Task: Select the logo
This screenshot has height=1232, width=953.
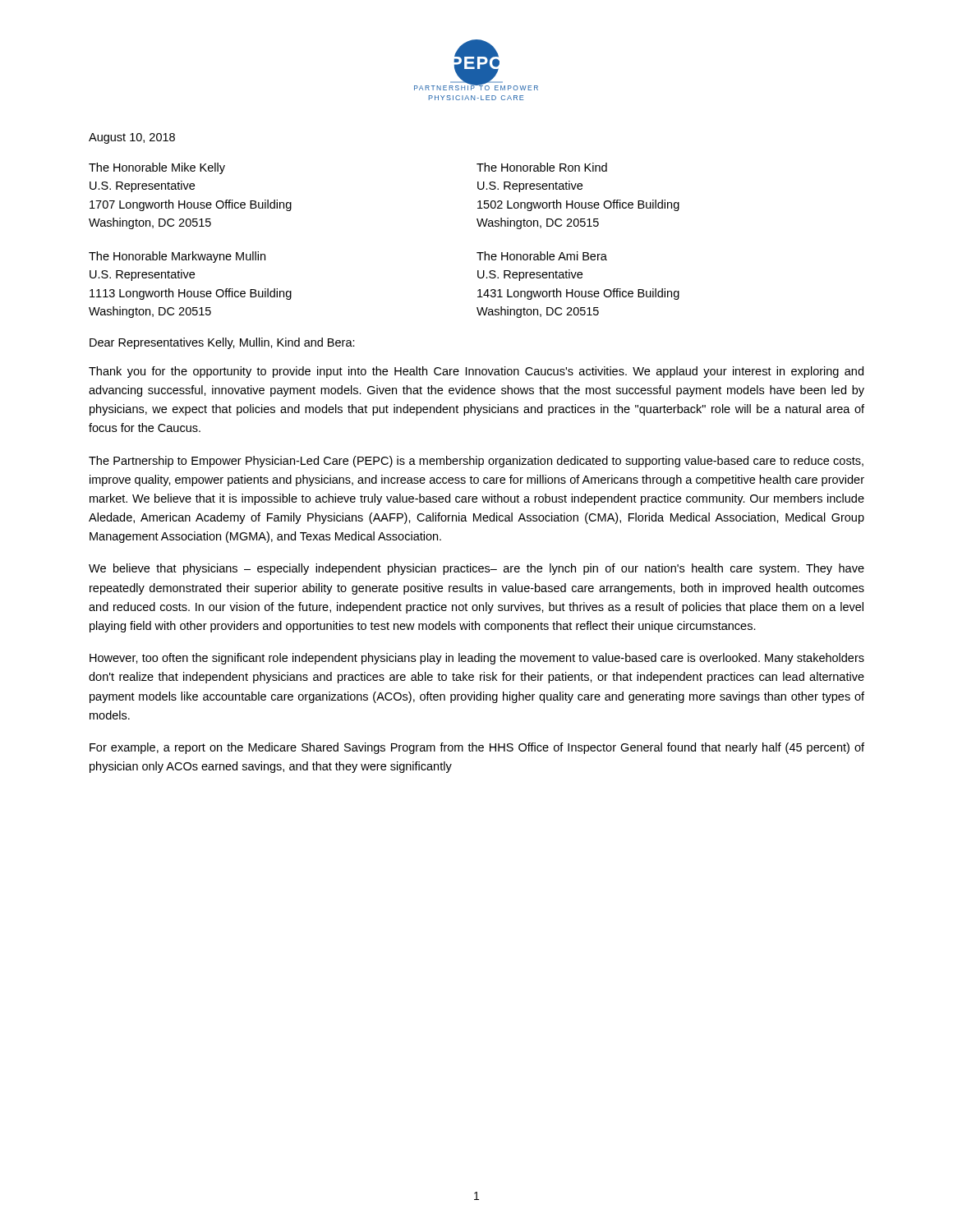Action: tap(476, 65)
